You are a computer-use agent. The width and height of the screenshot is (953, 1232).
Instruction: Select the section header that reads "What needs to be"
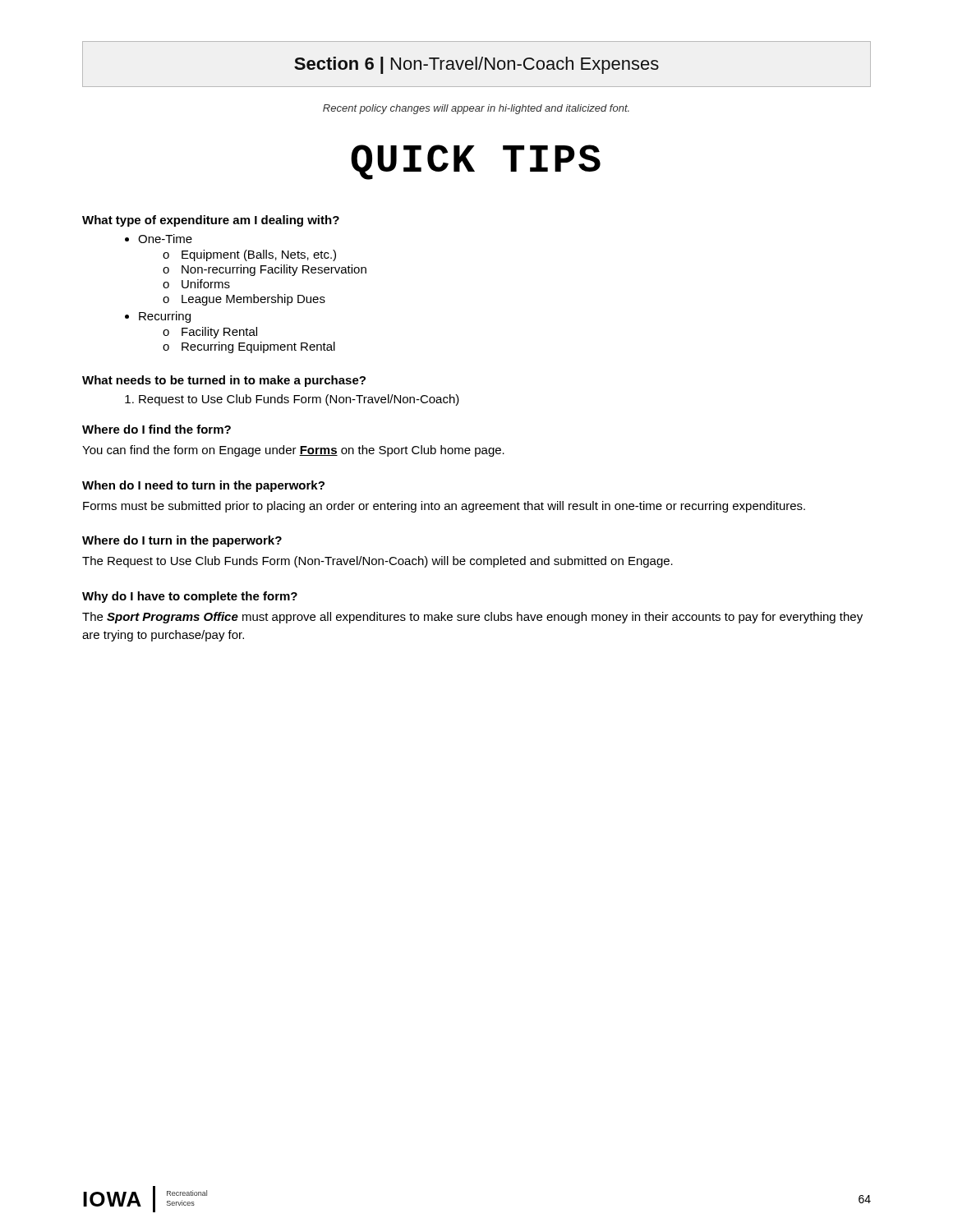pos(224,380)
